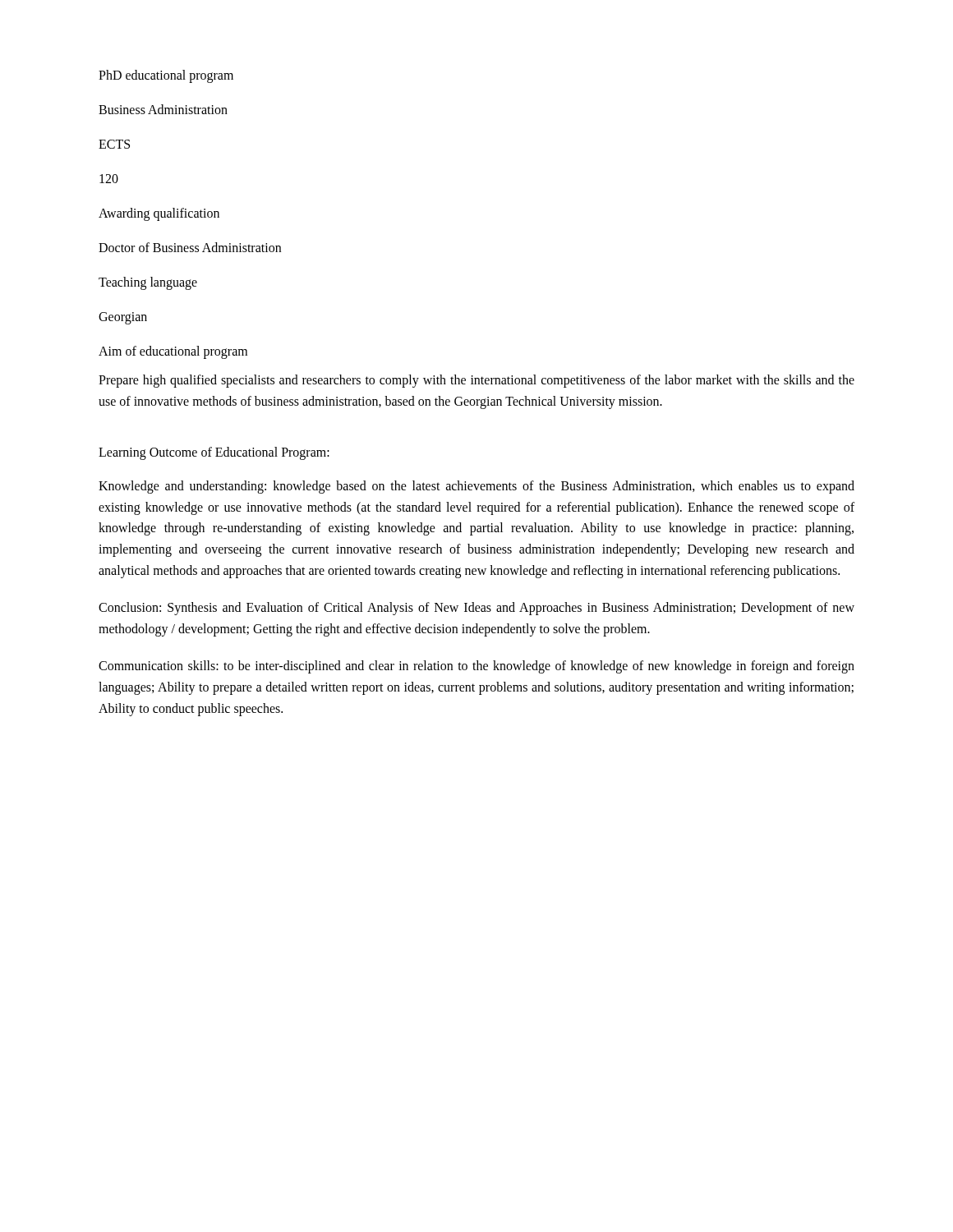Point to the element starting "Conclusion: Synthesis and Evaluation of"
Image resolution: width=953 pixels, height=1232 pixels.
pos(476,618)
